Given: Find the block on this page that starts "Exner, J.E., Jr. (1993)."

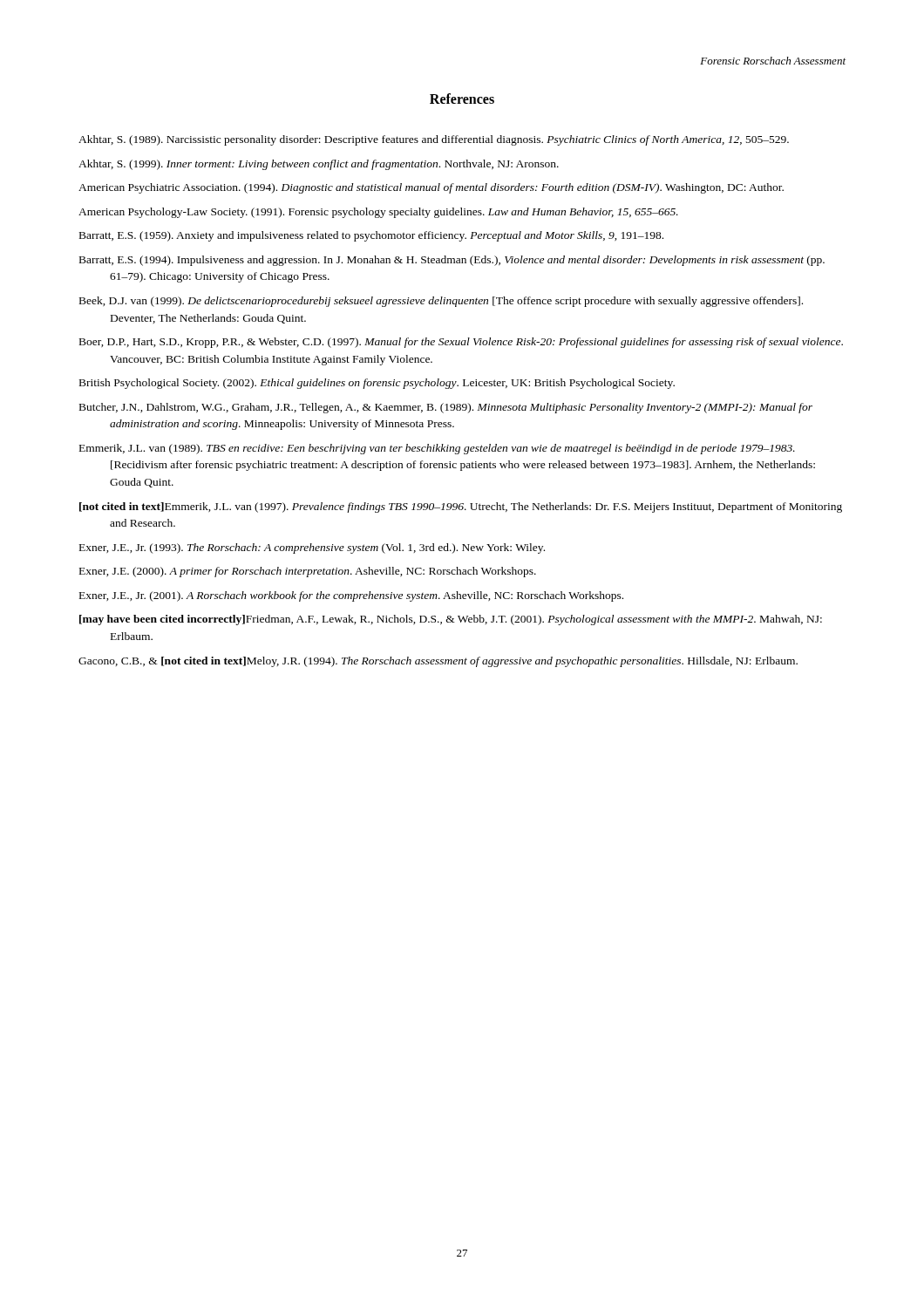Looking at the screenshot, I should 312,547.
